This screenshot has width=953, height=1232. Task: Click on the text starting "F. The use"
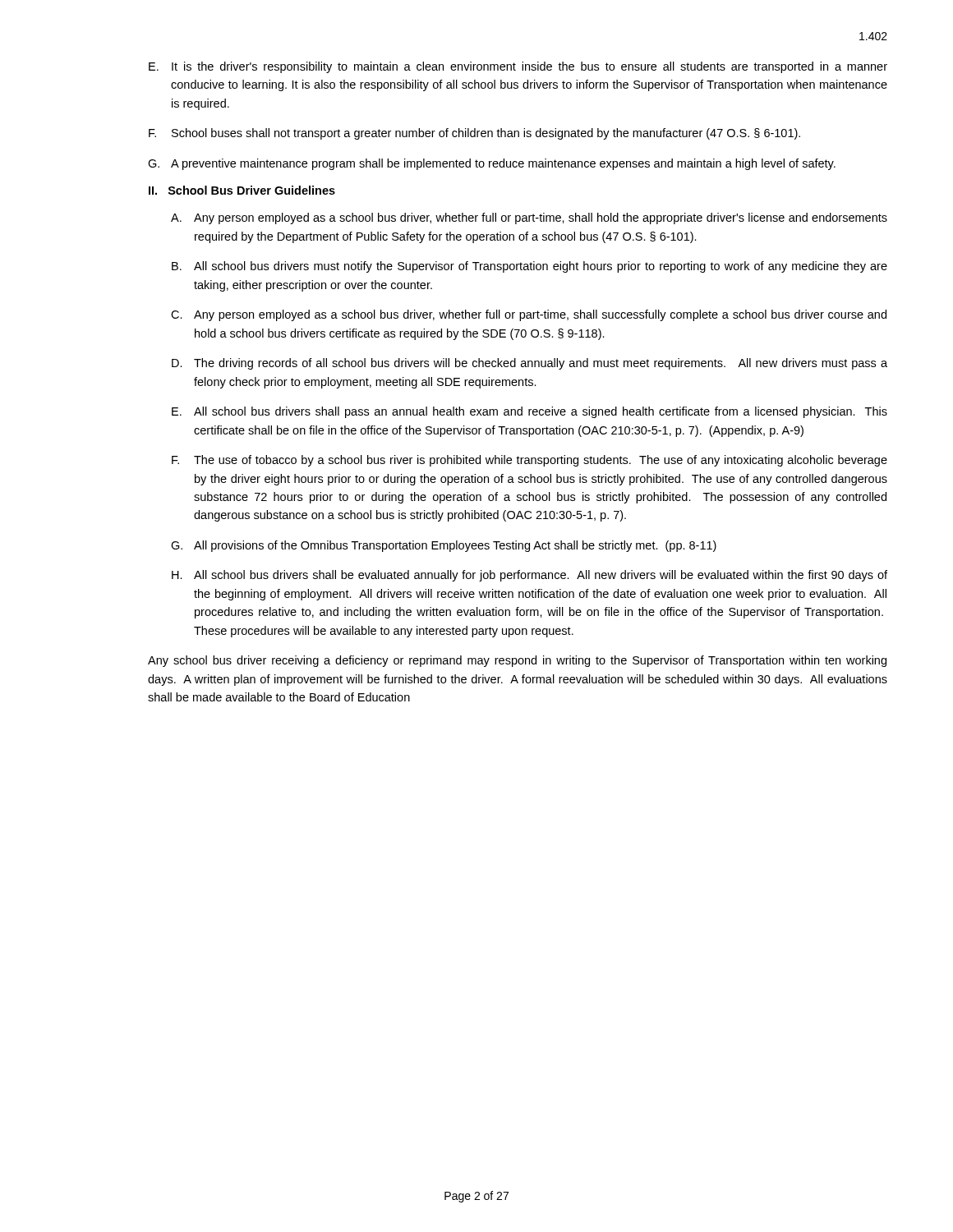pyautogui.click(x=529, y=488)
